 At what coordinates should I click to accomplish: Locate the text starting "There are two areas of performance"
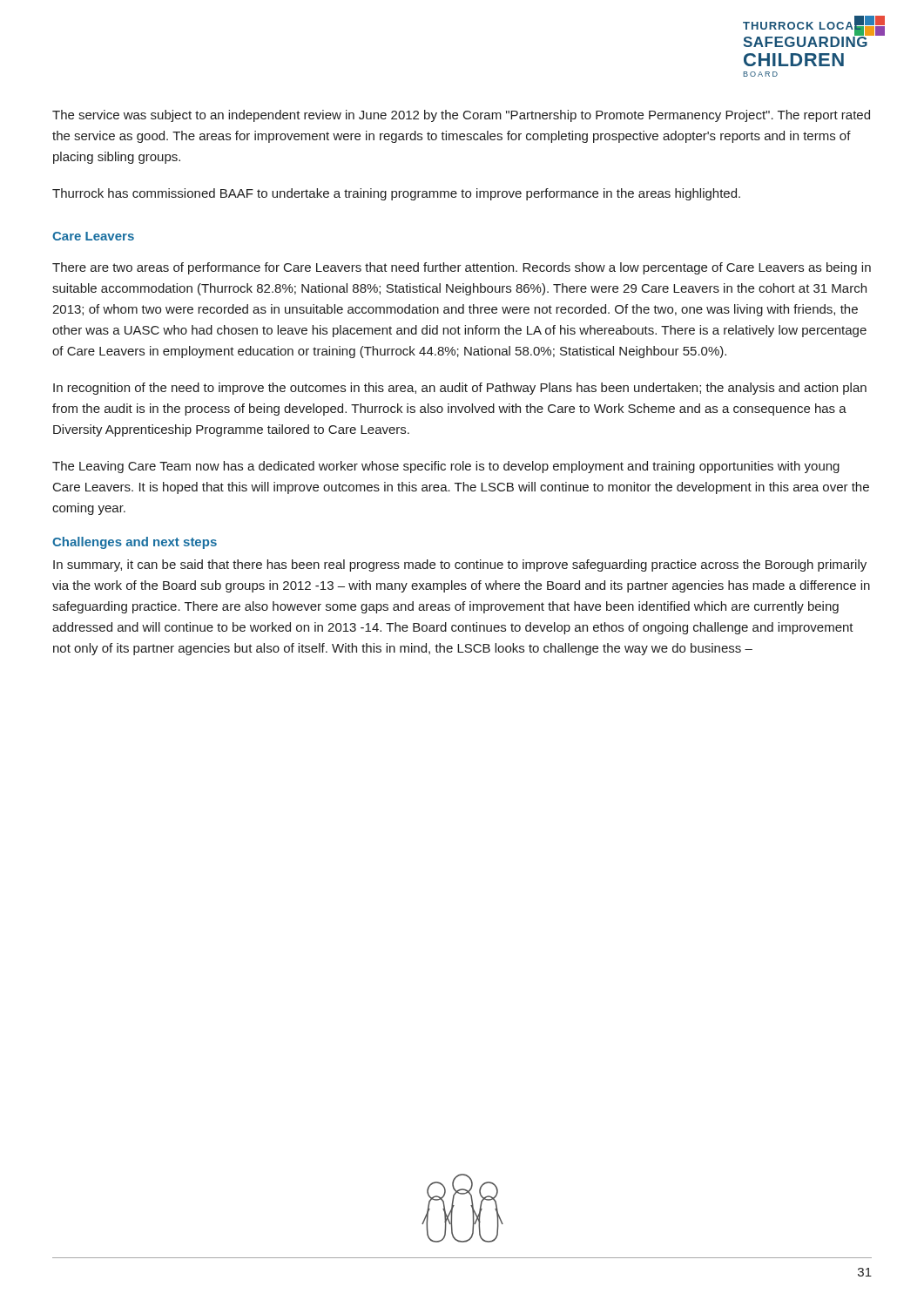pos(462,309)
